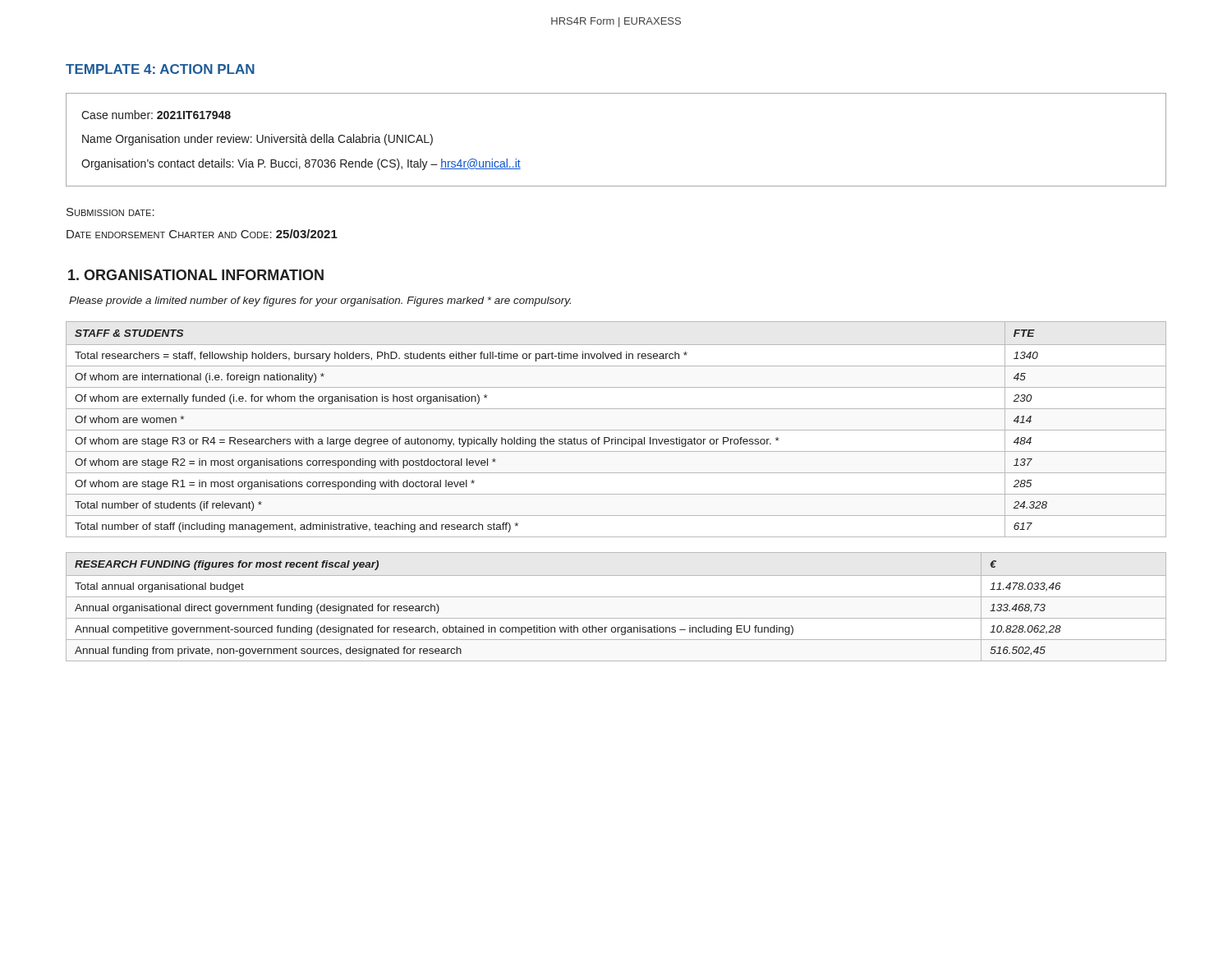This screenshot has height=953, width=1232.
Task: Find the table that mentions "Of whom are"
Action: tap(616, 429)
